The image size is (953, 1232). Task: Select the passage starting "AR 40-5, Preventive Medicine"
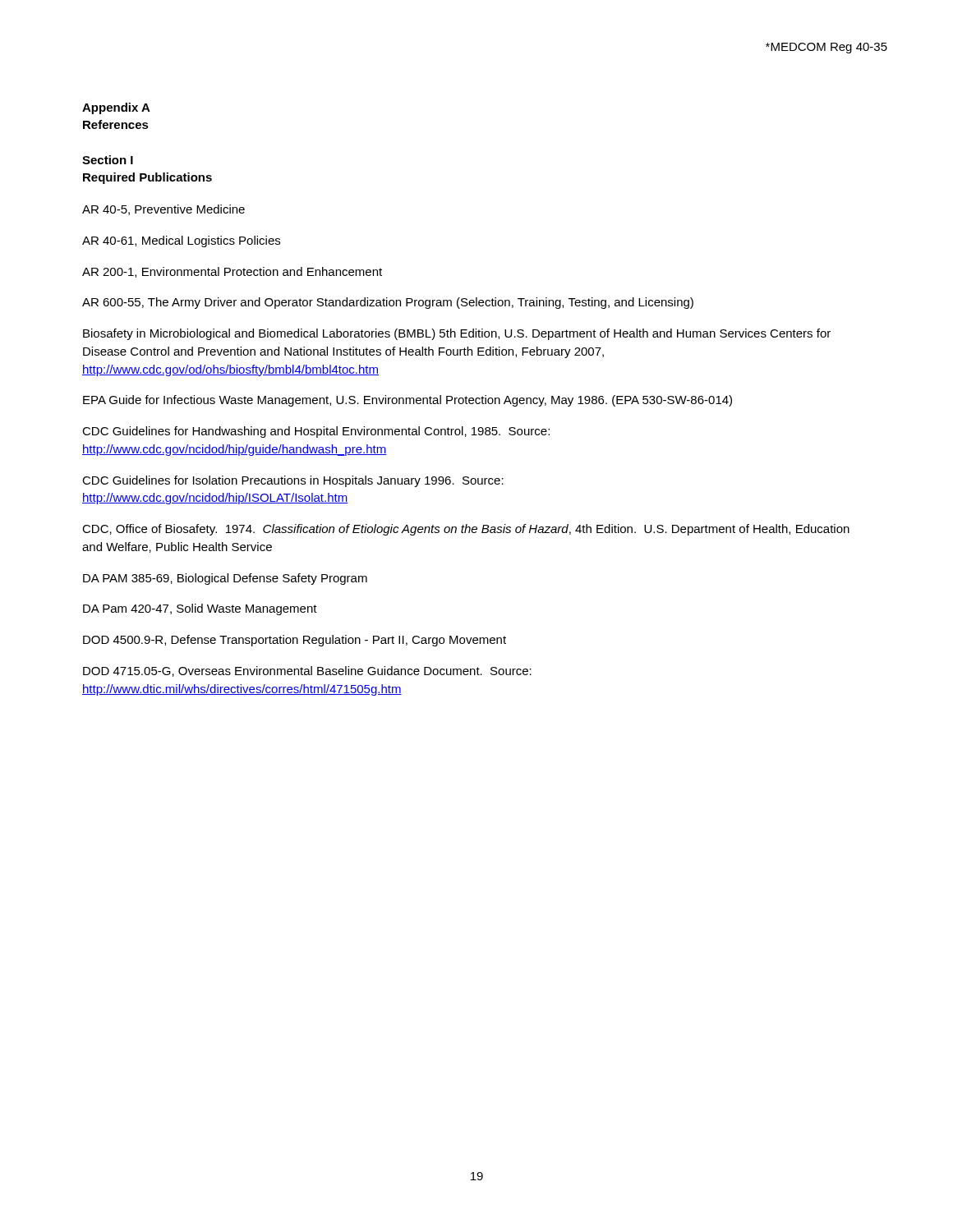pyautogui.click(x=164, y=209)
